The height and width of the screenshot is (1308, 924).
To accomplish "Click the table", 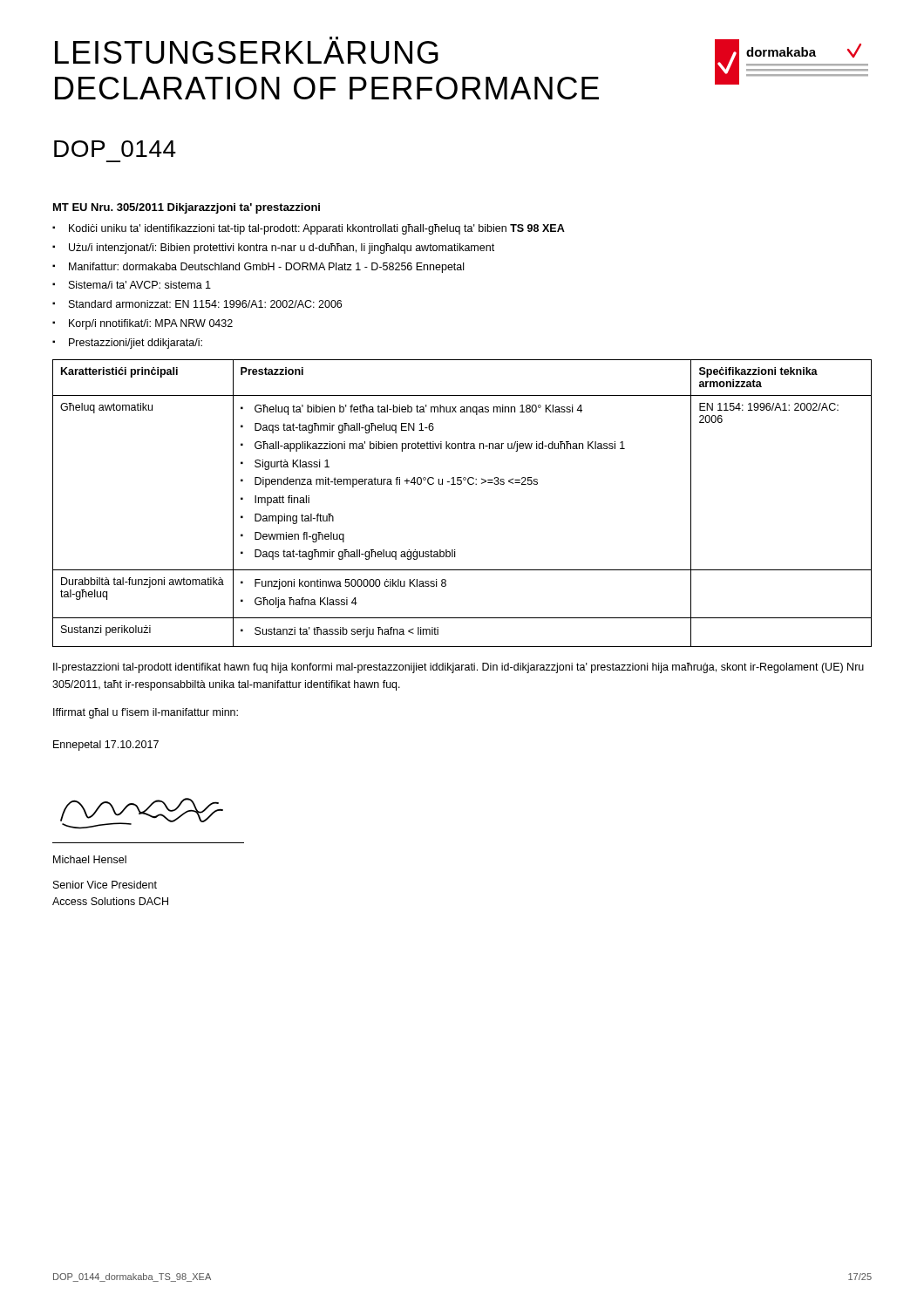I will (462, 503).
